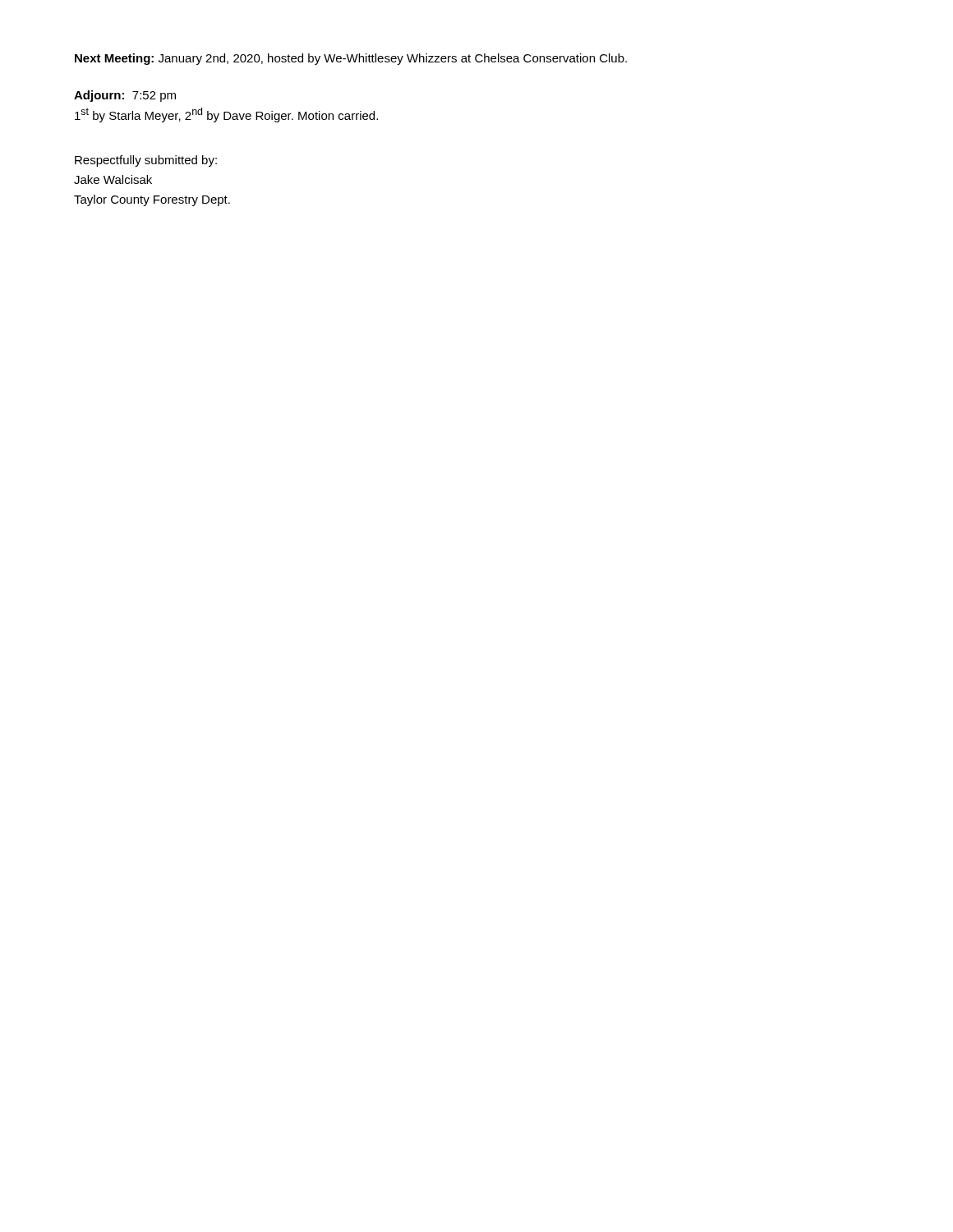Select the text block that says "Next Meeting: January 2nd, 2020,"

351,58
